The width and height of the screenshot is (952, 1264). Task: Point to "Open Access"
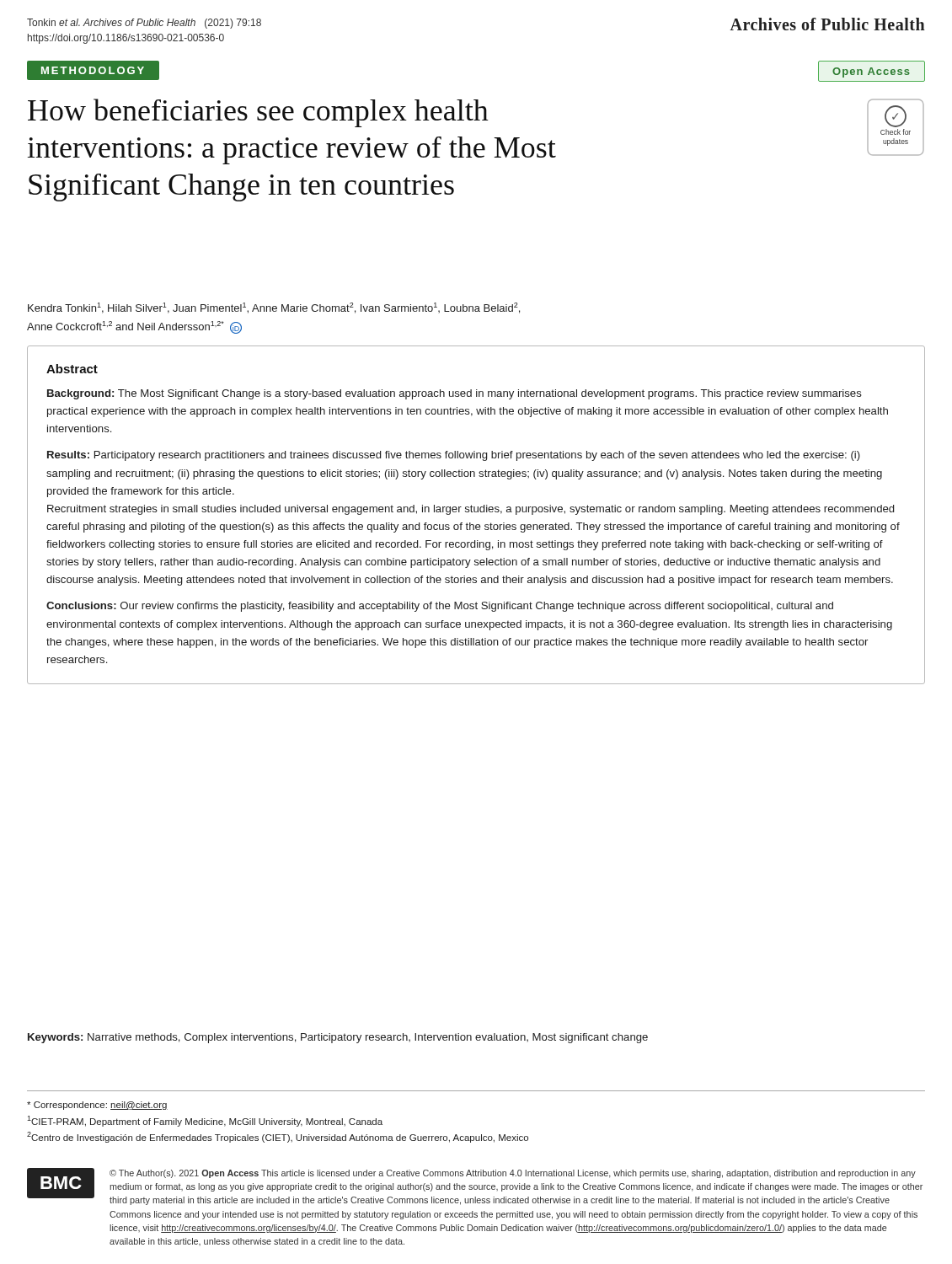click(872, 71)
